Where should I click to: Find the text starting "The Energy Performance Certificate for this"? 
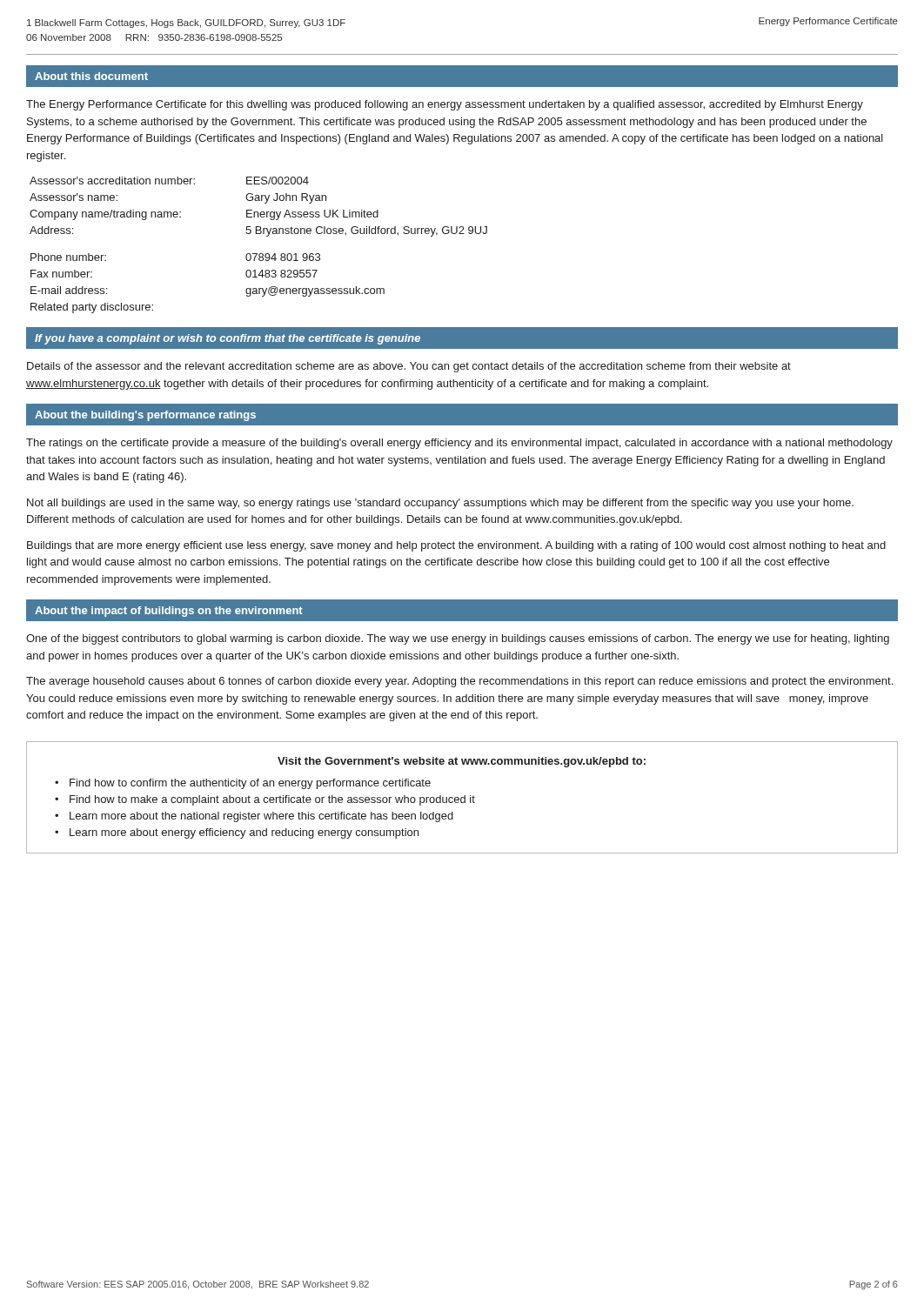coord(455,129)
